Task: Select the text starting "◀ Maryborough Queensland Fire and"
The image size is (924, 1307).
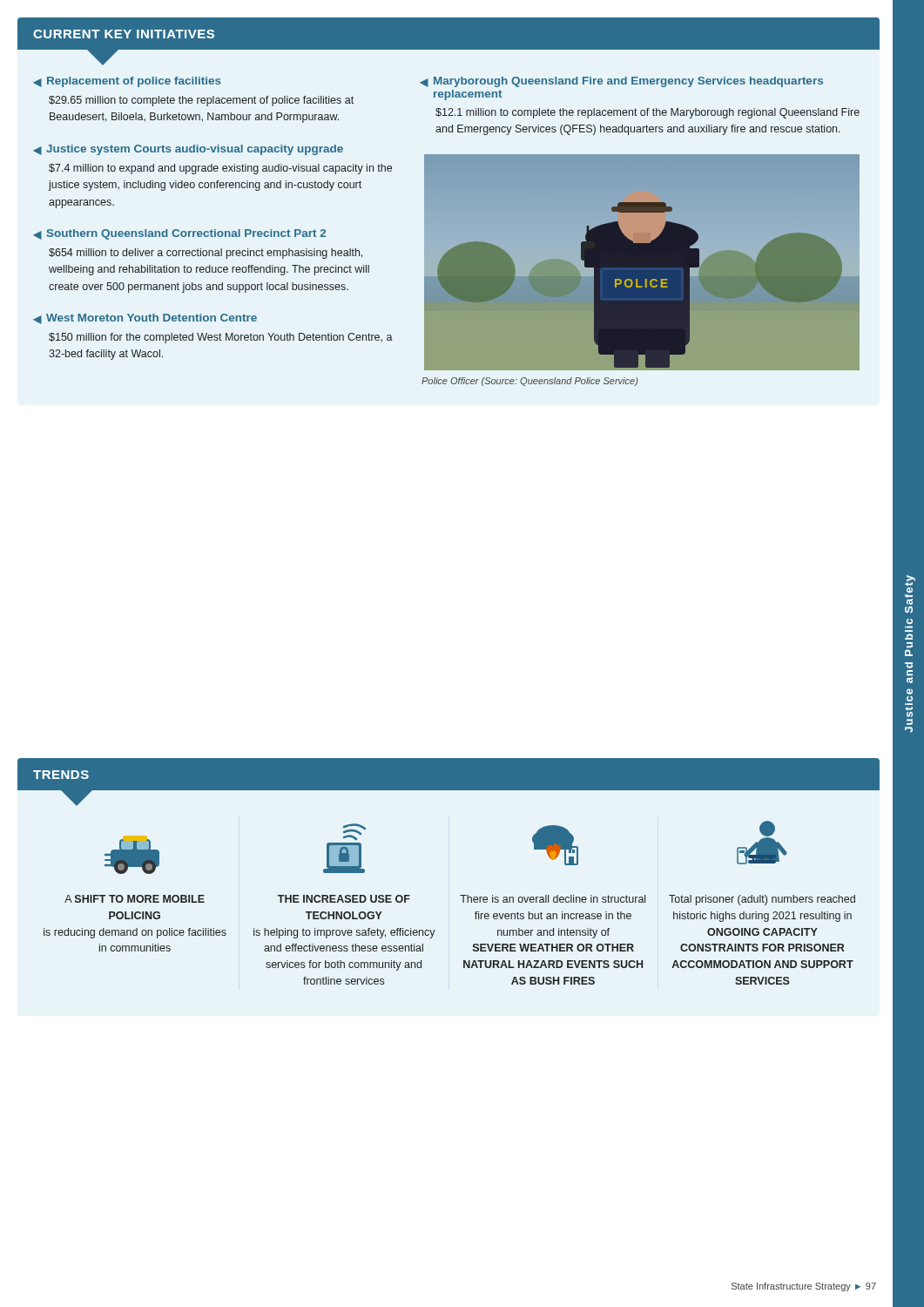Action: pos(642,106)
